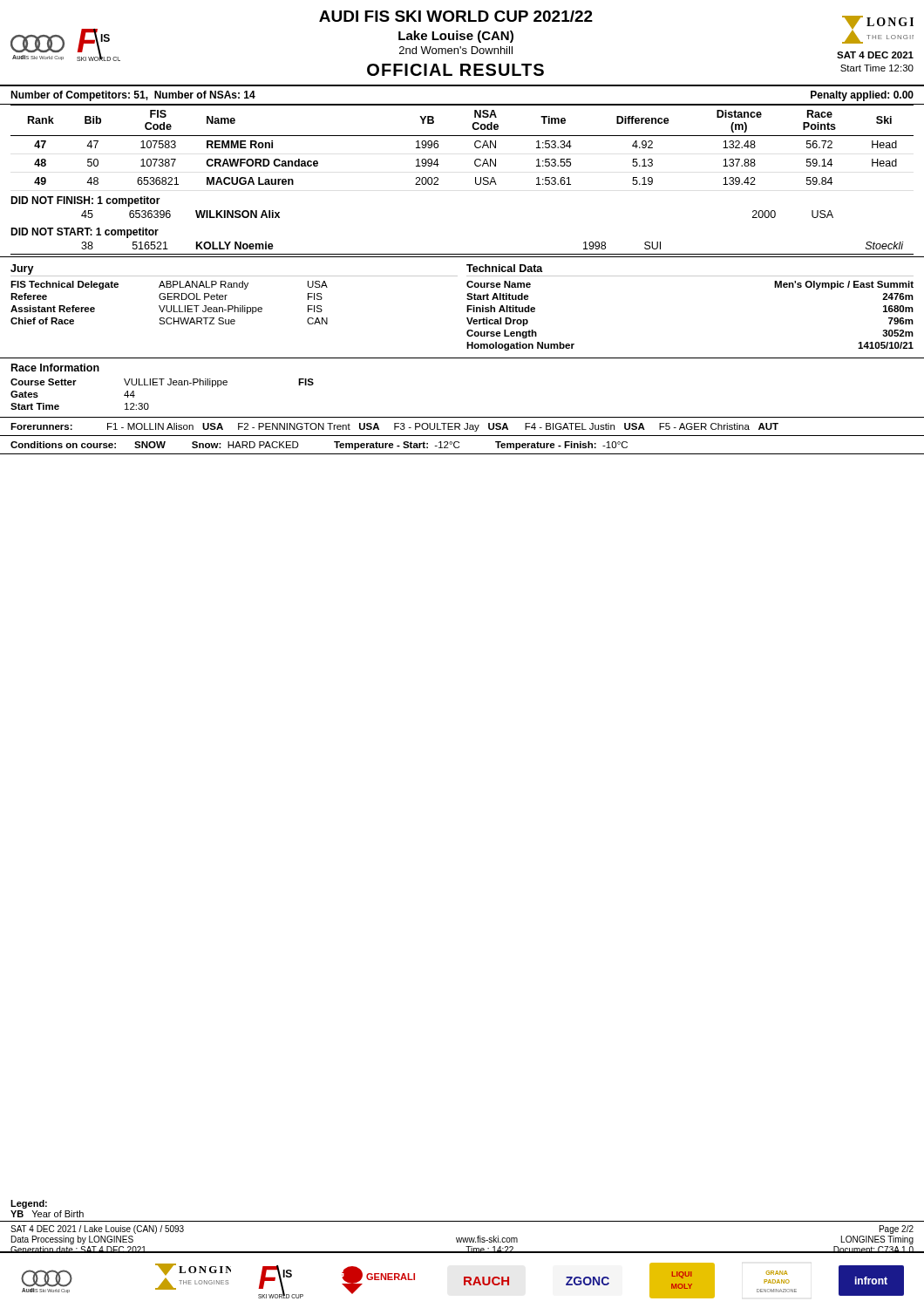924x1308 pixels.
Task: Click on the text starting "DID NOT START: 1 competitor"
Action: click(x=84, y=232)
